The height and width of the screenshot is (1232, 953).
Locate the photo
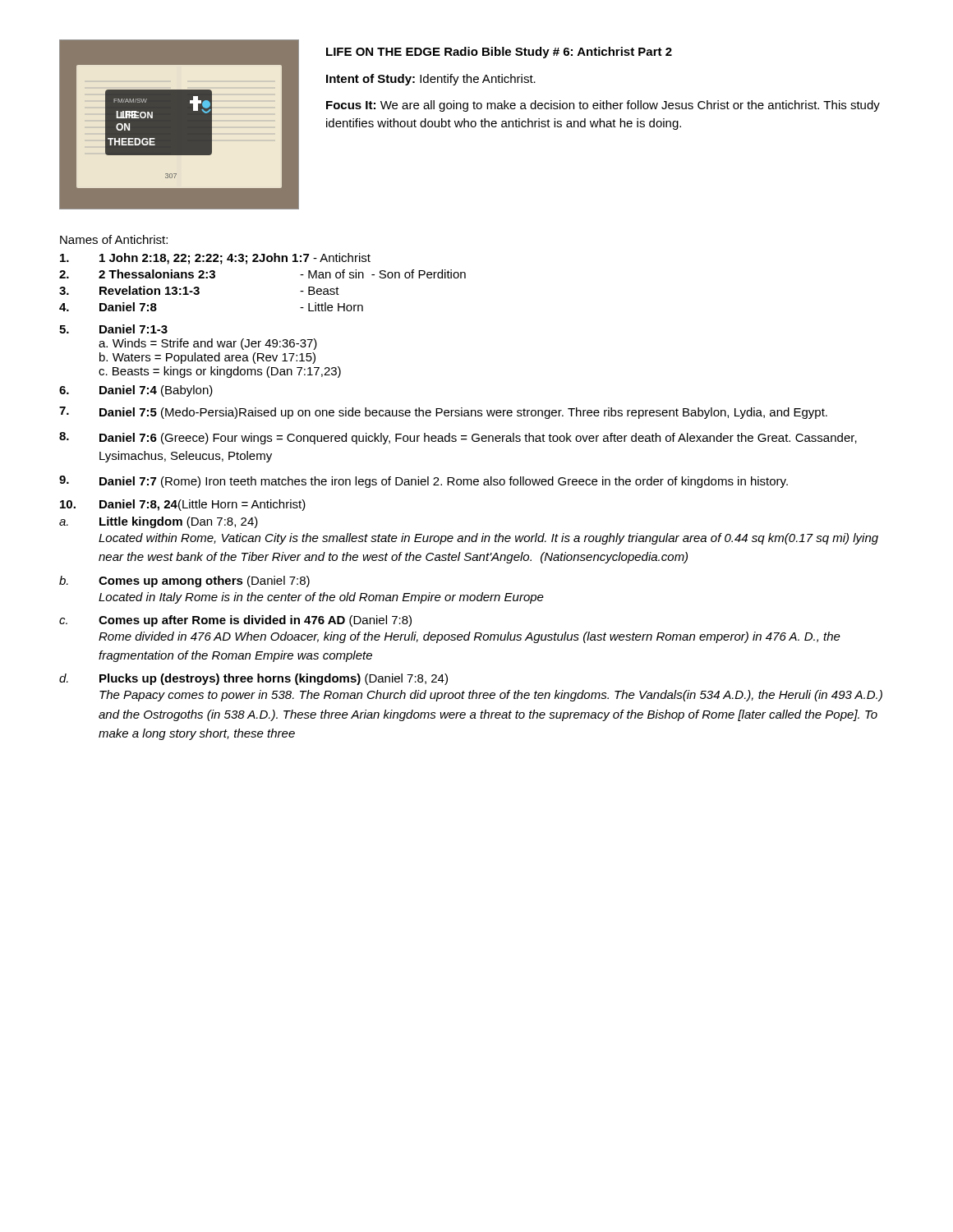coord(179,124)
